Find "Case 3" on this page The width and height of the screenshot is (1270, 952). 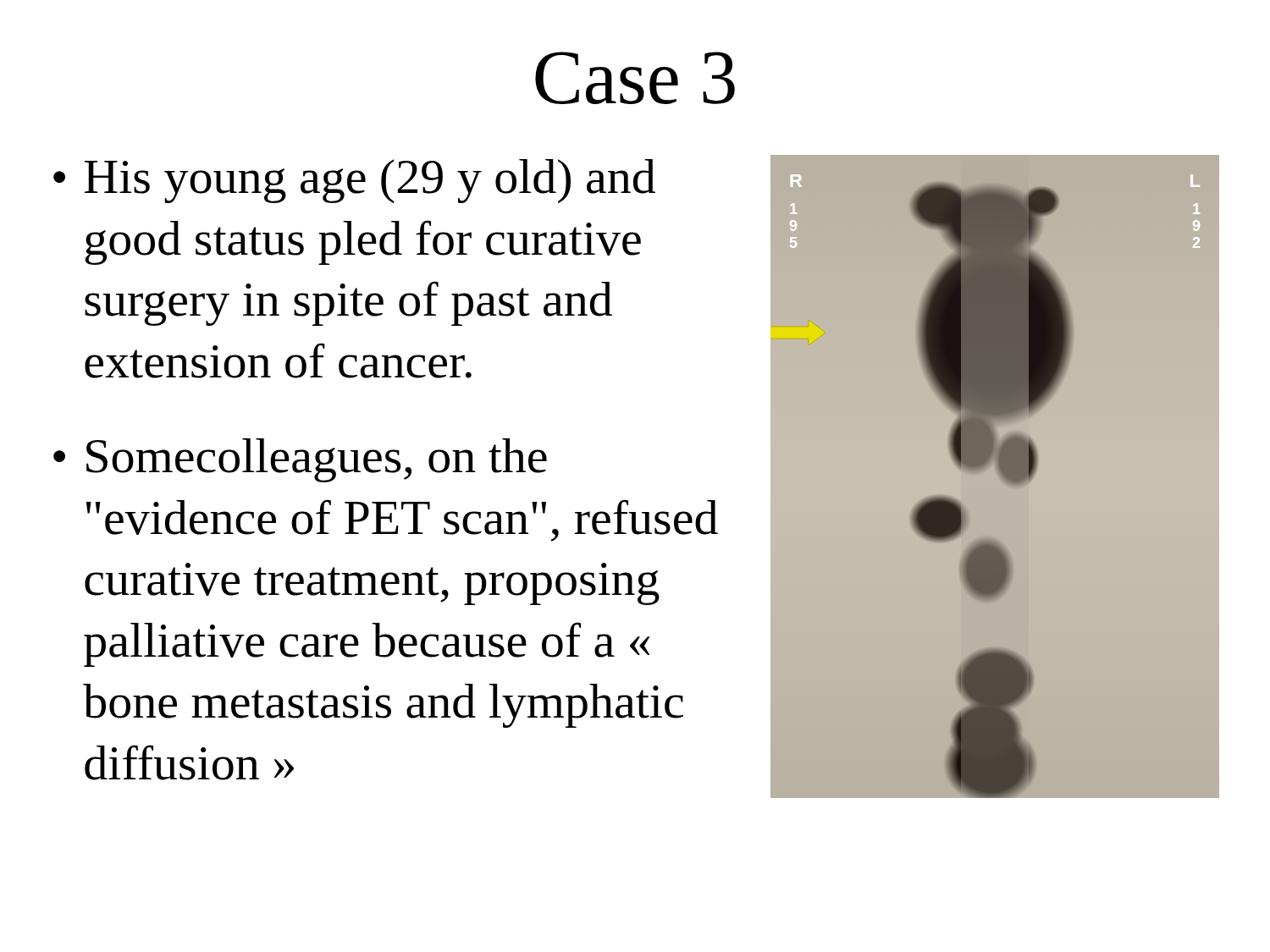(635, 77)
